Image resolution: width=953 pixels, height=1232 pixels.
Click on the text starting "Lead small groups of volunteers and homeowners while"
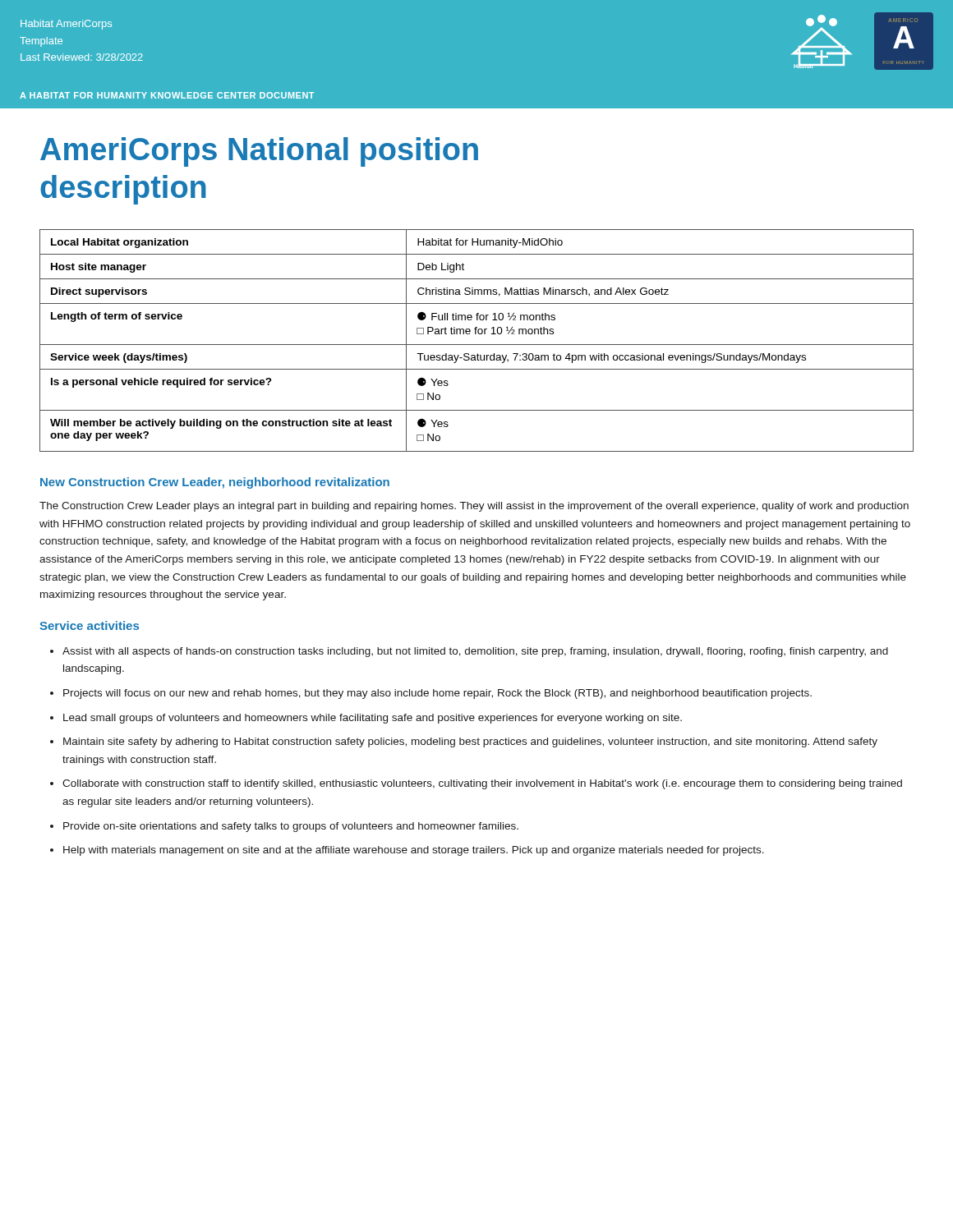(373, 717)
